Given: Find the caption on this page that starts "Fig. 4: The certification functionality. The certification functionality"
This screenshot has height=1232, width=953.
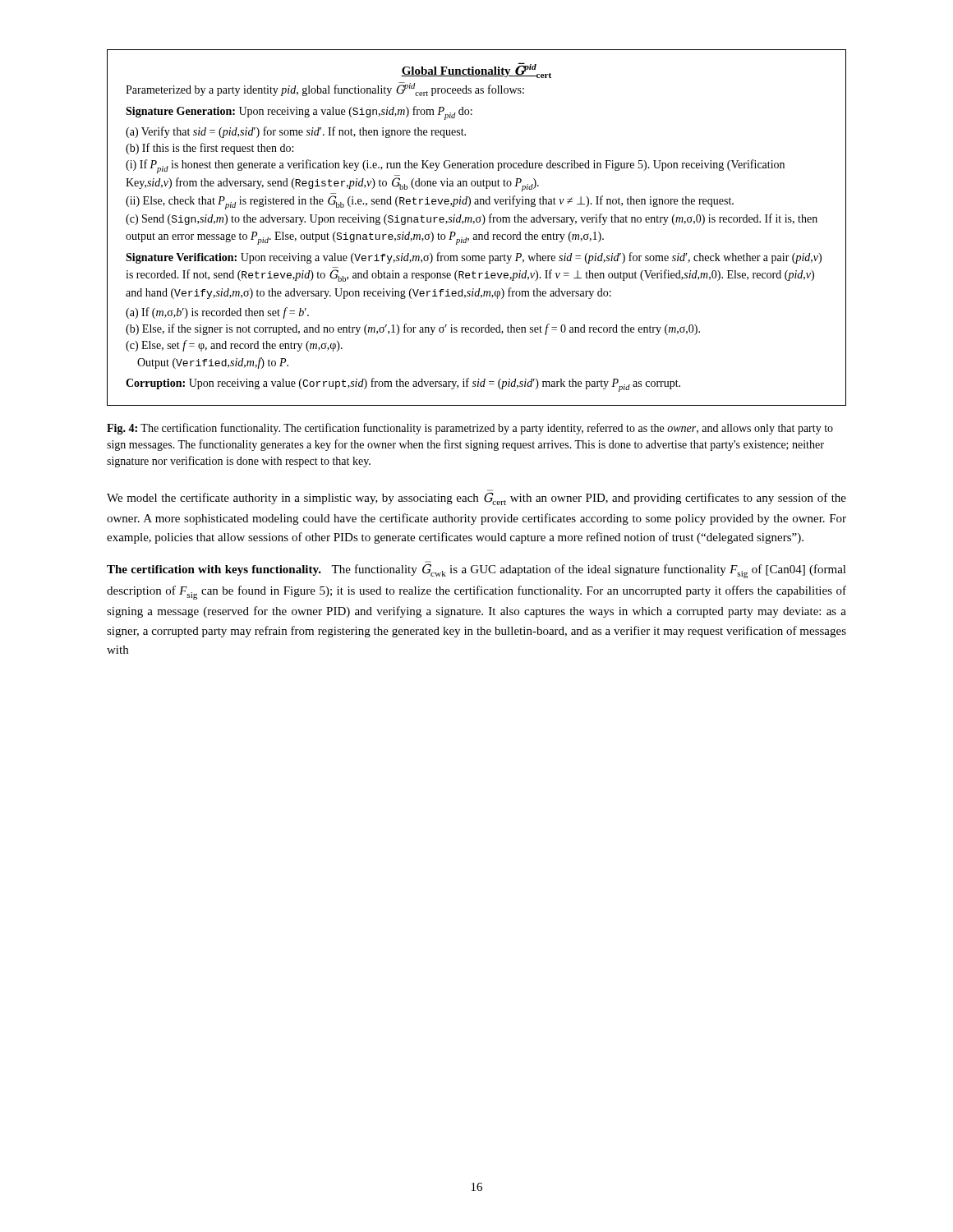Looking at the screenshot, I should [x=470, y=445].
